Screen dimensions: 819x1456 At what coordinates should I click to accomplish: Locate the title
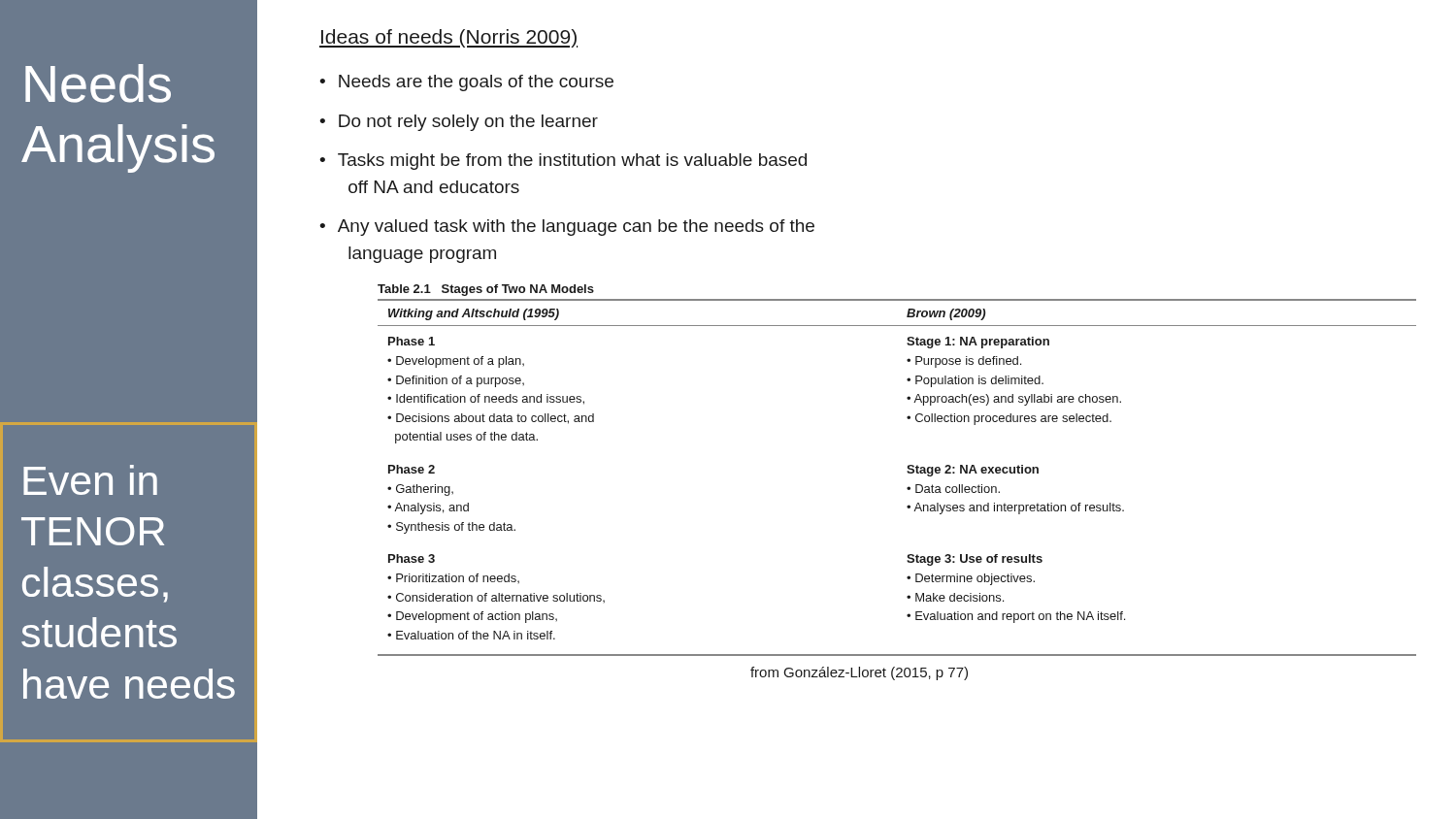[119, 114]
